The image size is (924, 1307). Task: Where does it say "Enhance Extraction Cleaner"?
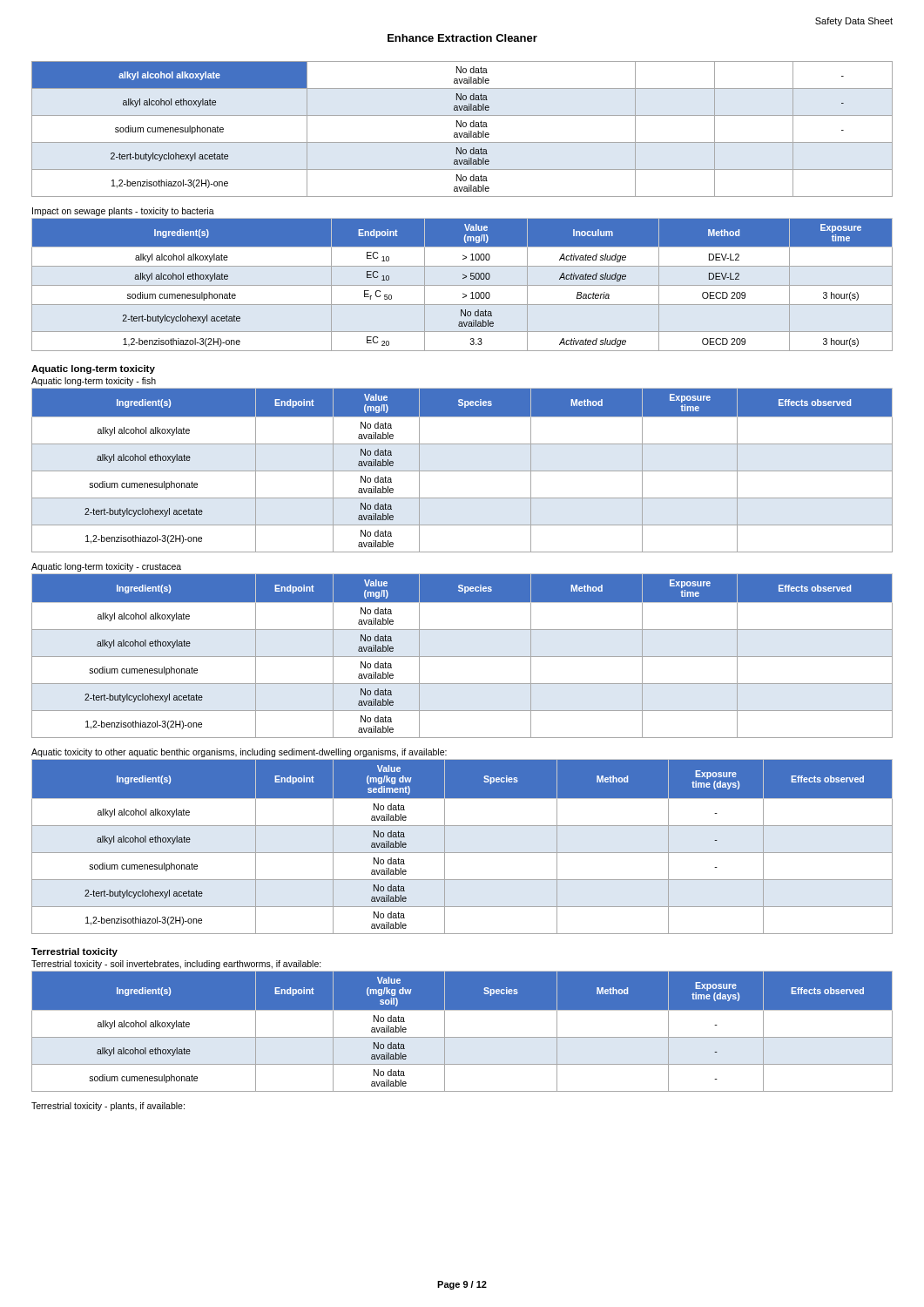click(x=462, y=38)
